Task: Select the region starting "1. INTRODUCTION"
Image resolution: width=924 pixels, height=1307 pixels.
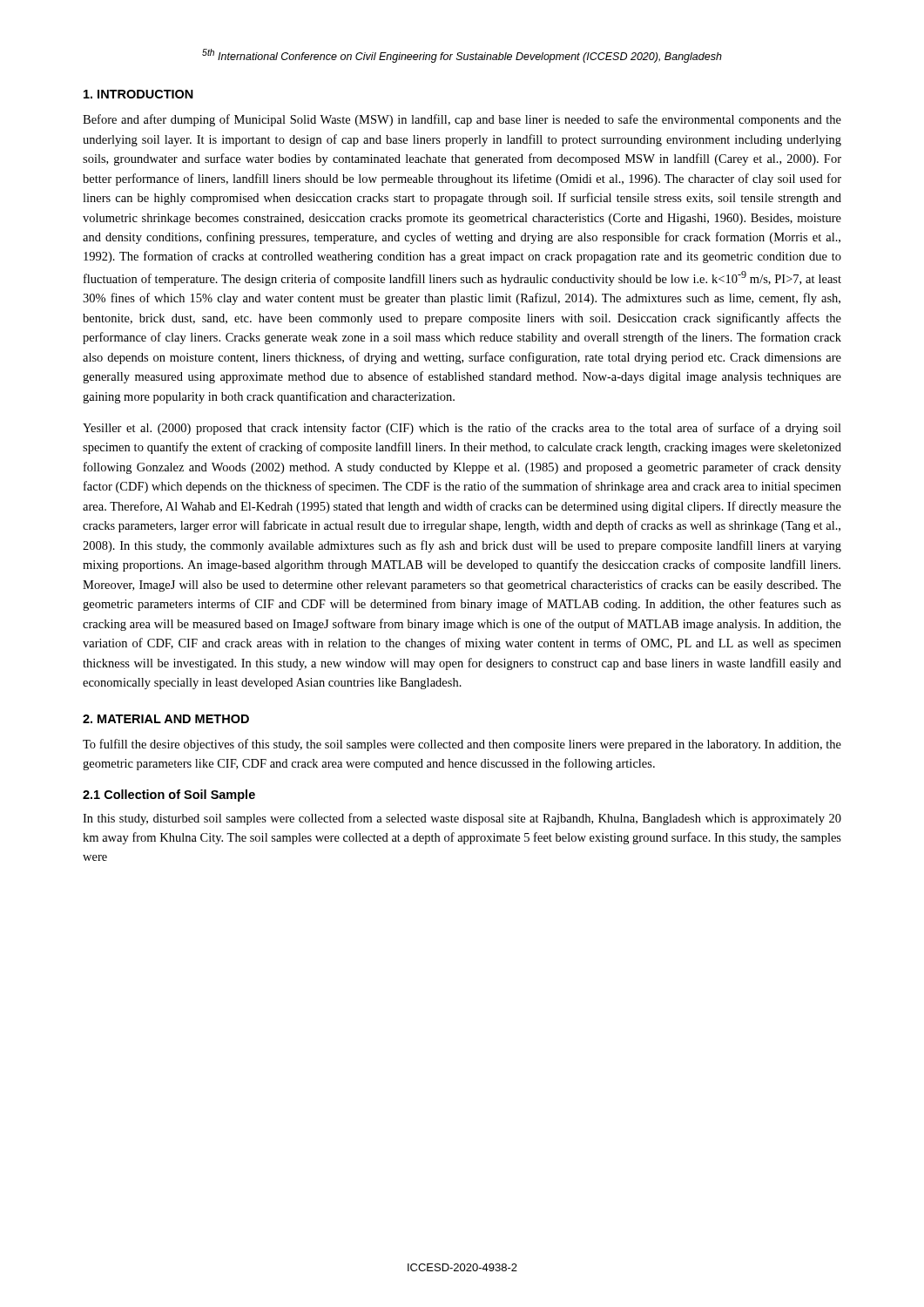Action: tap(138, 94)
